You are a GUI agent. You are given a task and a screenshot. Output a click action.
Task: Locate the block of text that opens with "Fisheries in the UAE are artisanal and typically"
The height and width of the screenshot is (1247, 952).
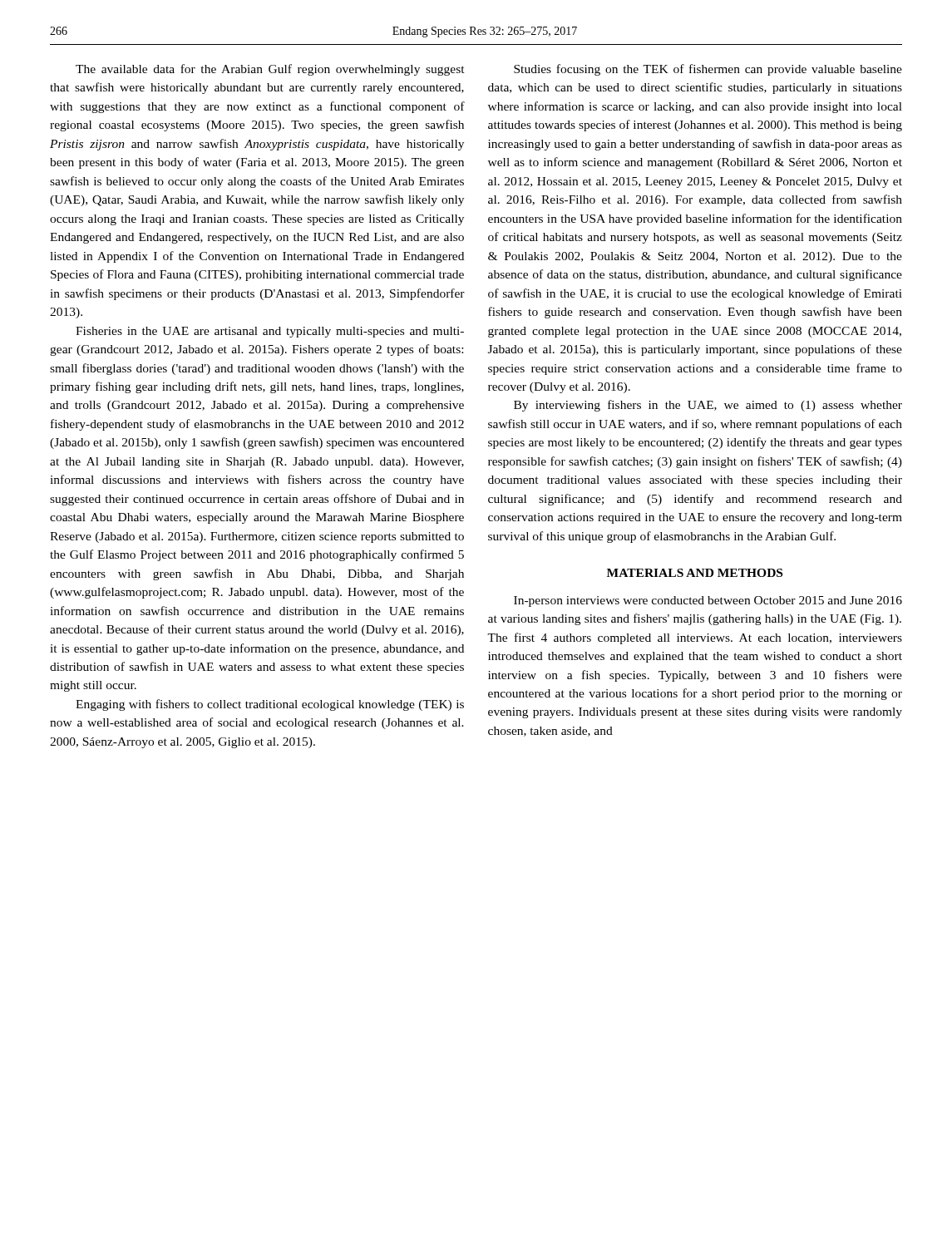(x=257, y=508)
